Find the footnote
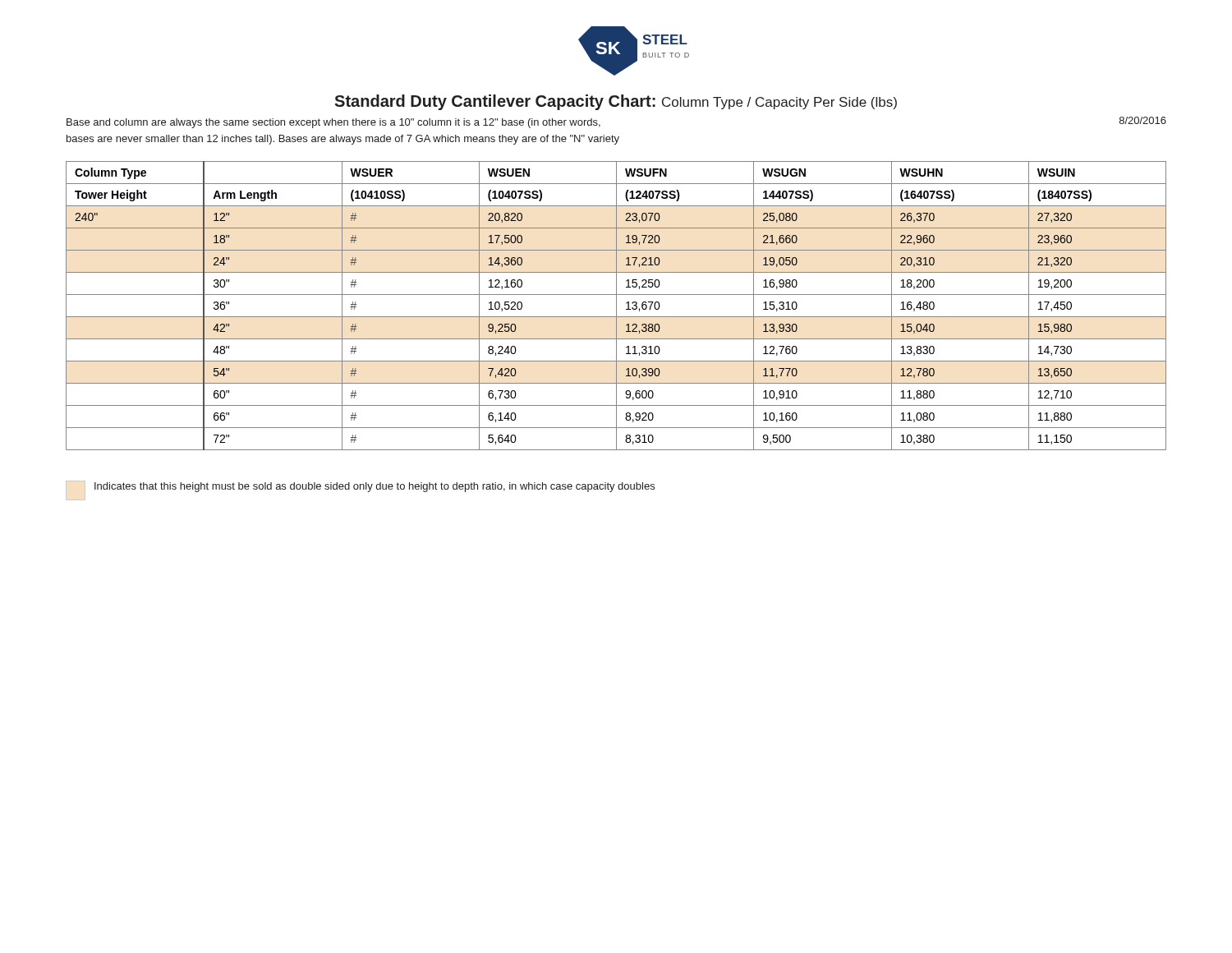Screen dimensions: 953x1232 (374, 486)
